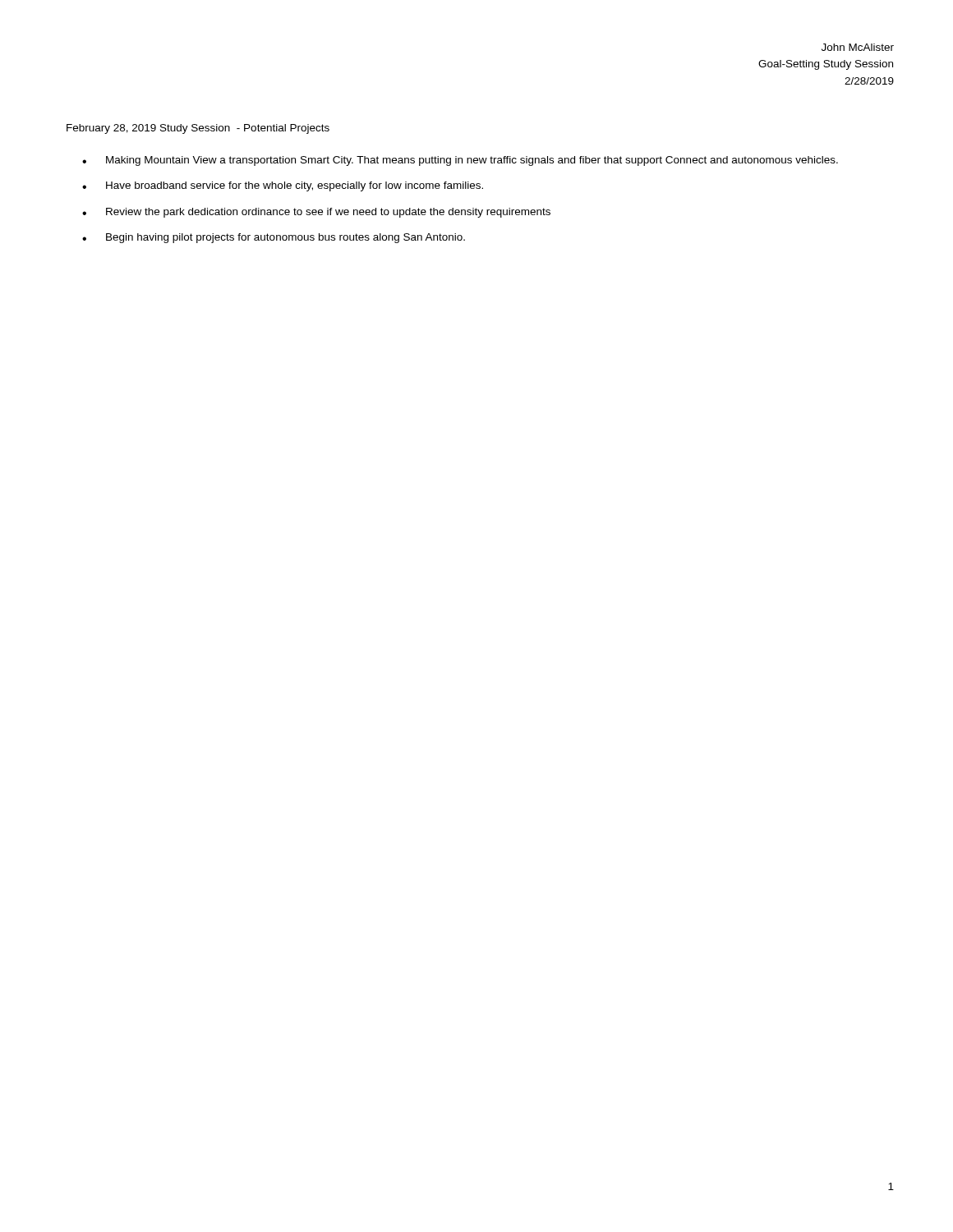953x1232 pixels.
Task: Point to the block beginning "• Have broadband service for"
Action: click(476, 187)
